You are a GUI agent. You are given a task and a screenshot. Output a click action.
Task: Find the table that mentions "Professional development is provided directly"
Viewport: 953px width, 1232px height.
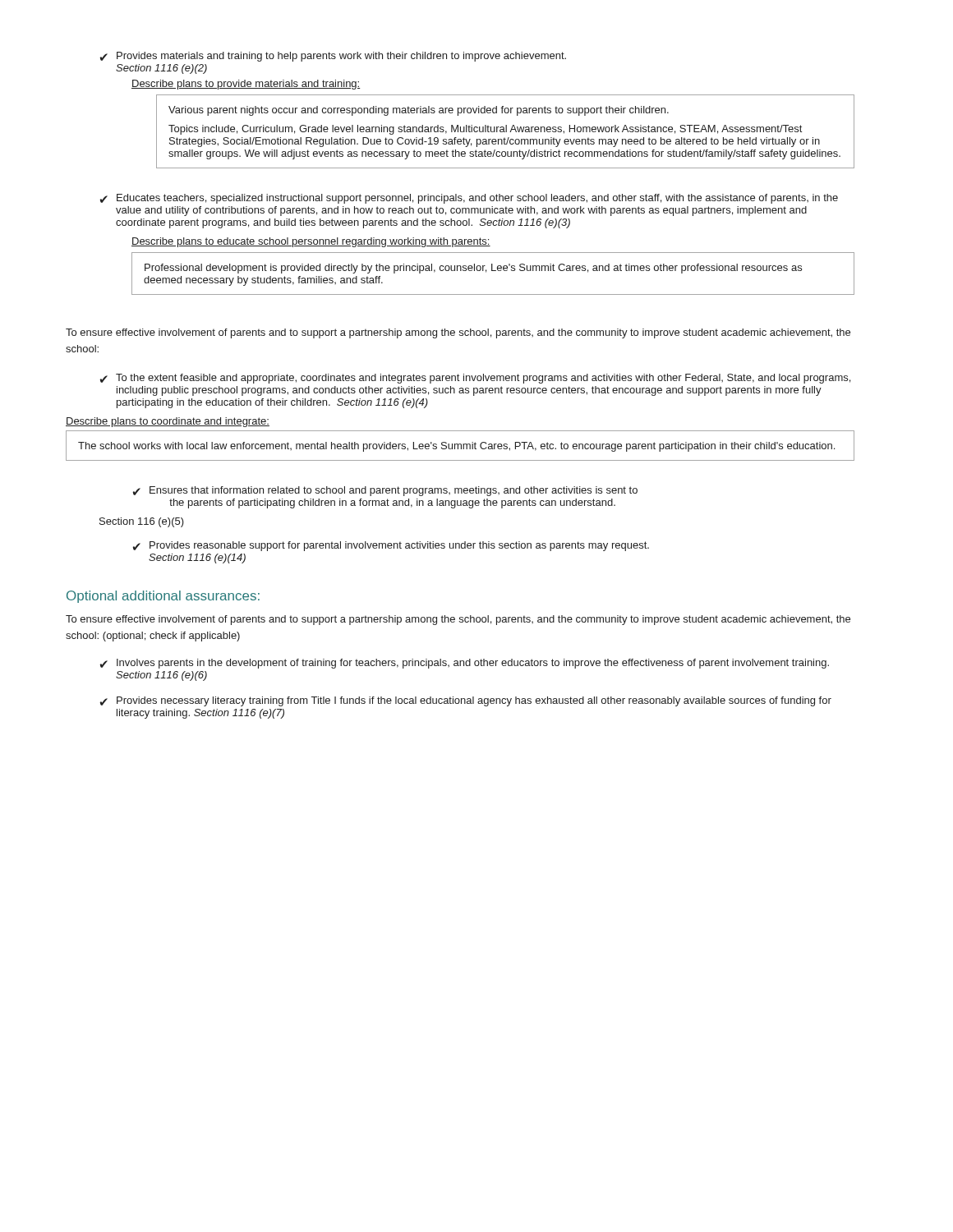coord(493,274)
